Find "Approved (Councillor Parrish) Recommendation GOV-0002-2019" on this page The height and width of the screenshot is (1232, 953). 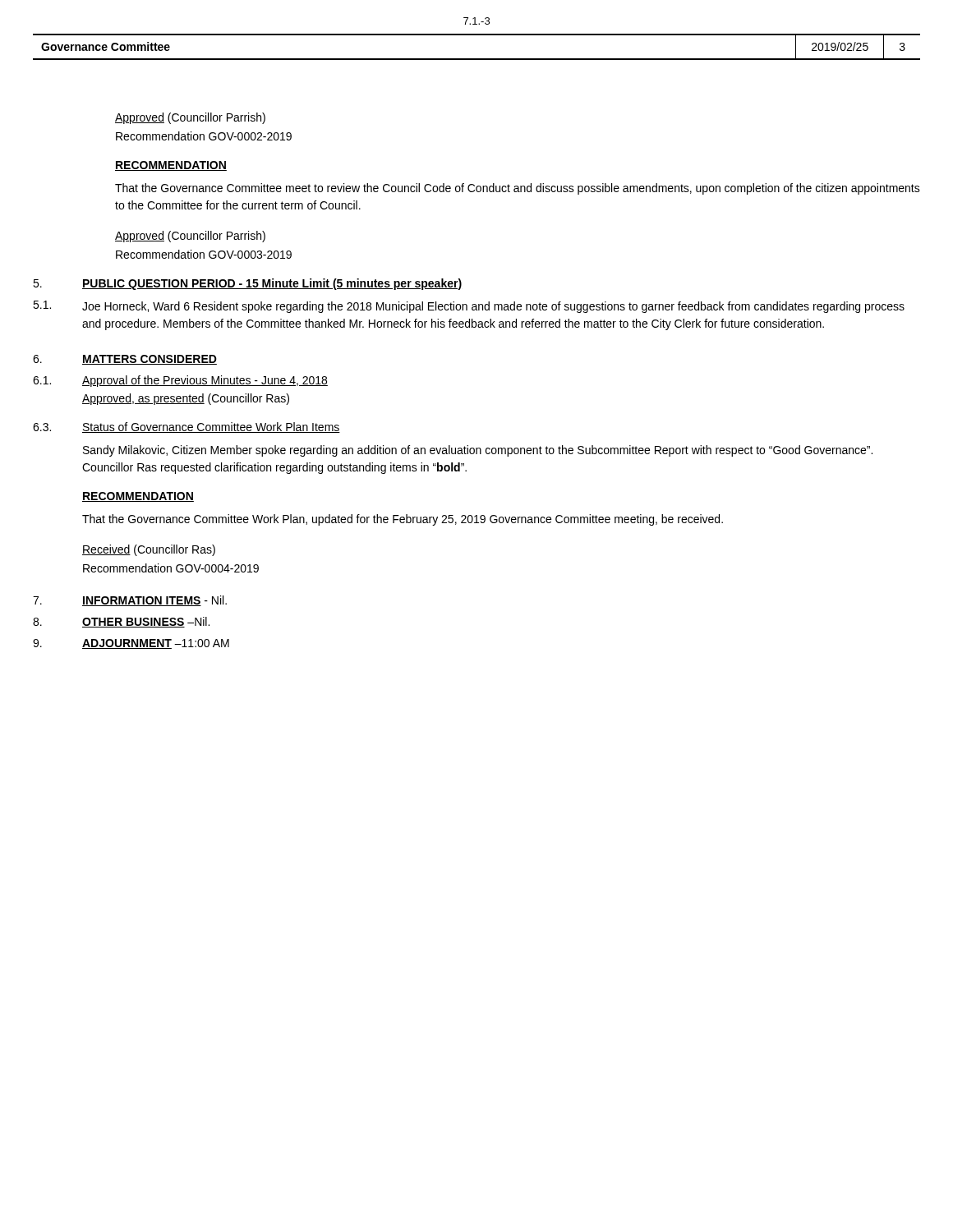pyautogui.click(x=190, y=118)
